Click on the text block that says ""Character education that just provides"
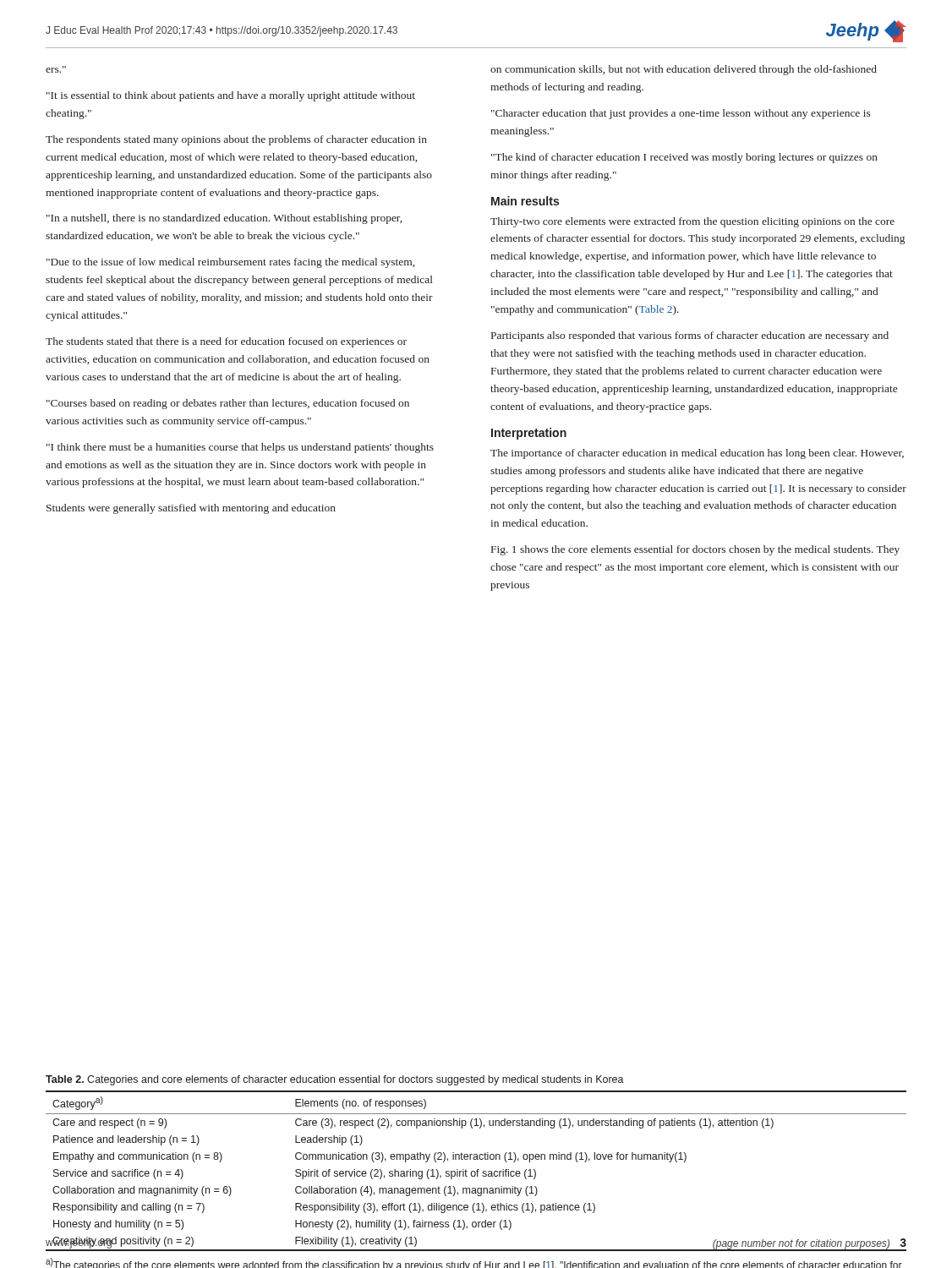952x1268 pixels. [698, 144]
